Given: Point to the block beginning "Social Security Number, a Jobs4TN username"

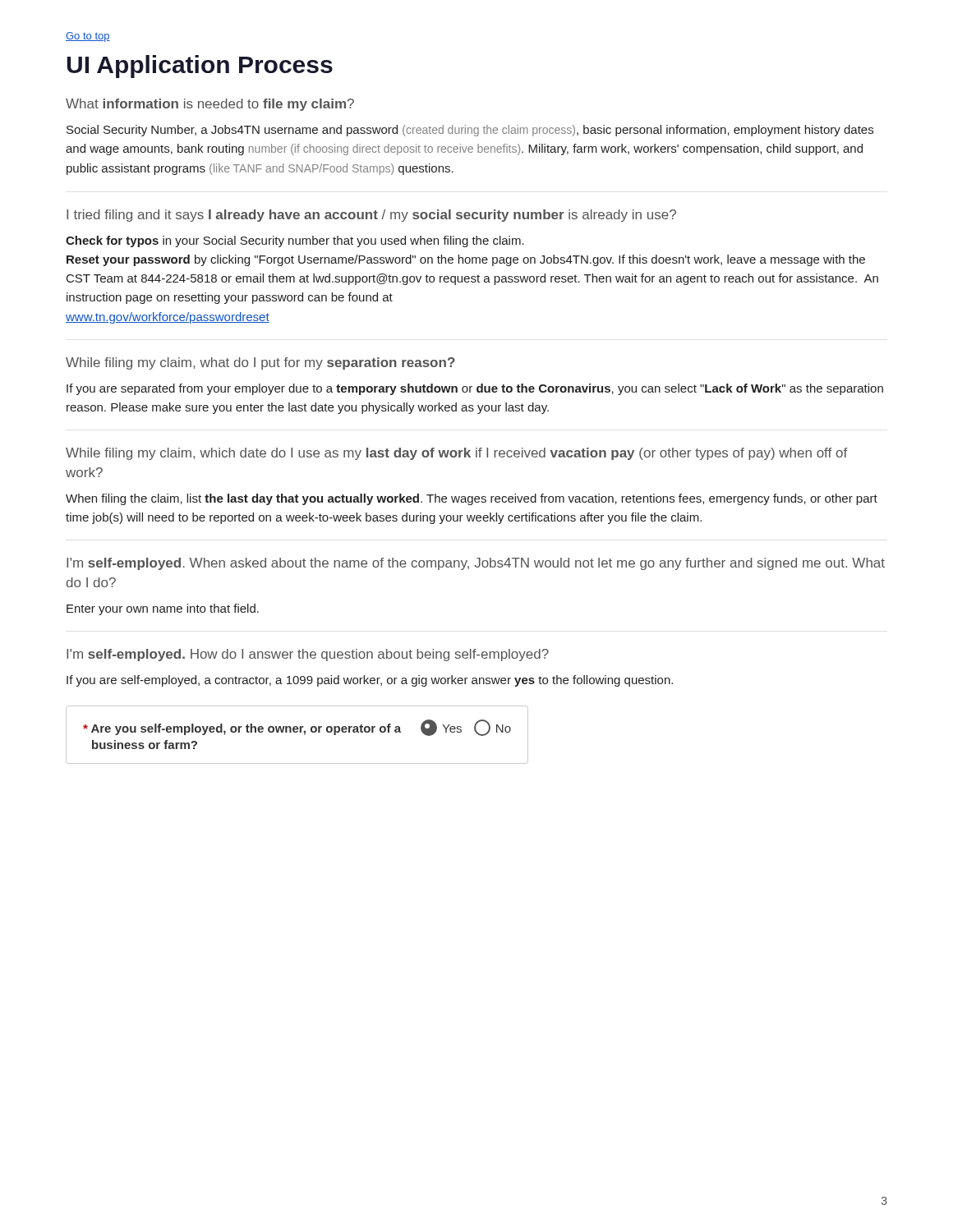Looking at the screenshot, I should tap(470, 149).
